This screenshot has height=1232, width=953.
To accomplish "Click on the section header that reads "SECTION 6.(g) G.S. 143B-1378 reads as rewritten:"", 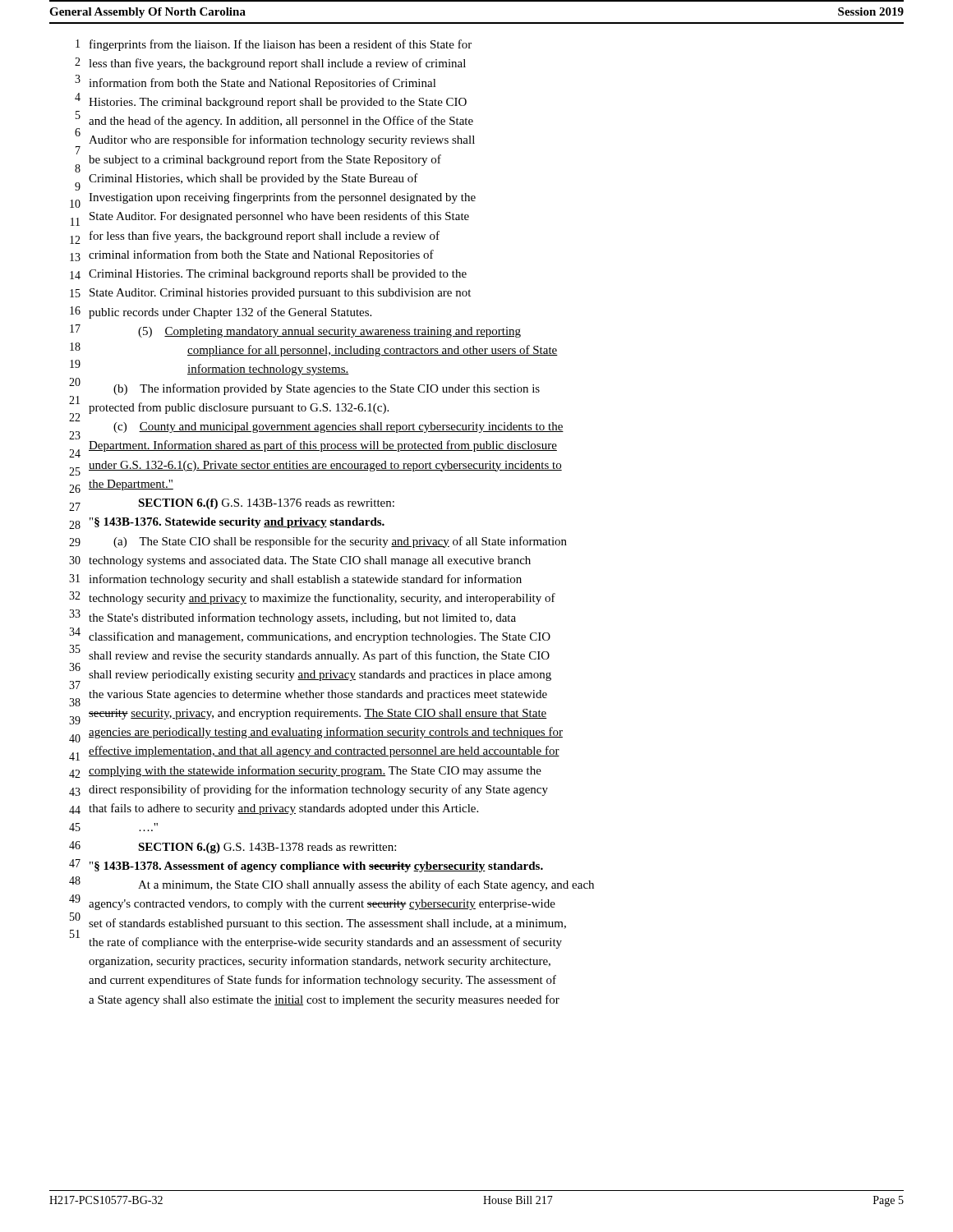I will coord(267,848).
